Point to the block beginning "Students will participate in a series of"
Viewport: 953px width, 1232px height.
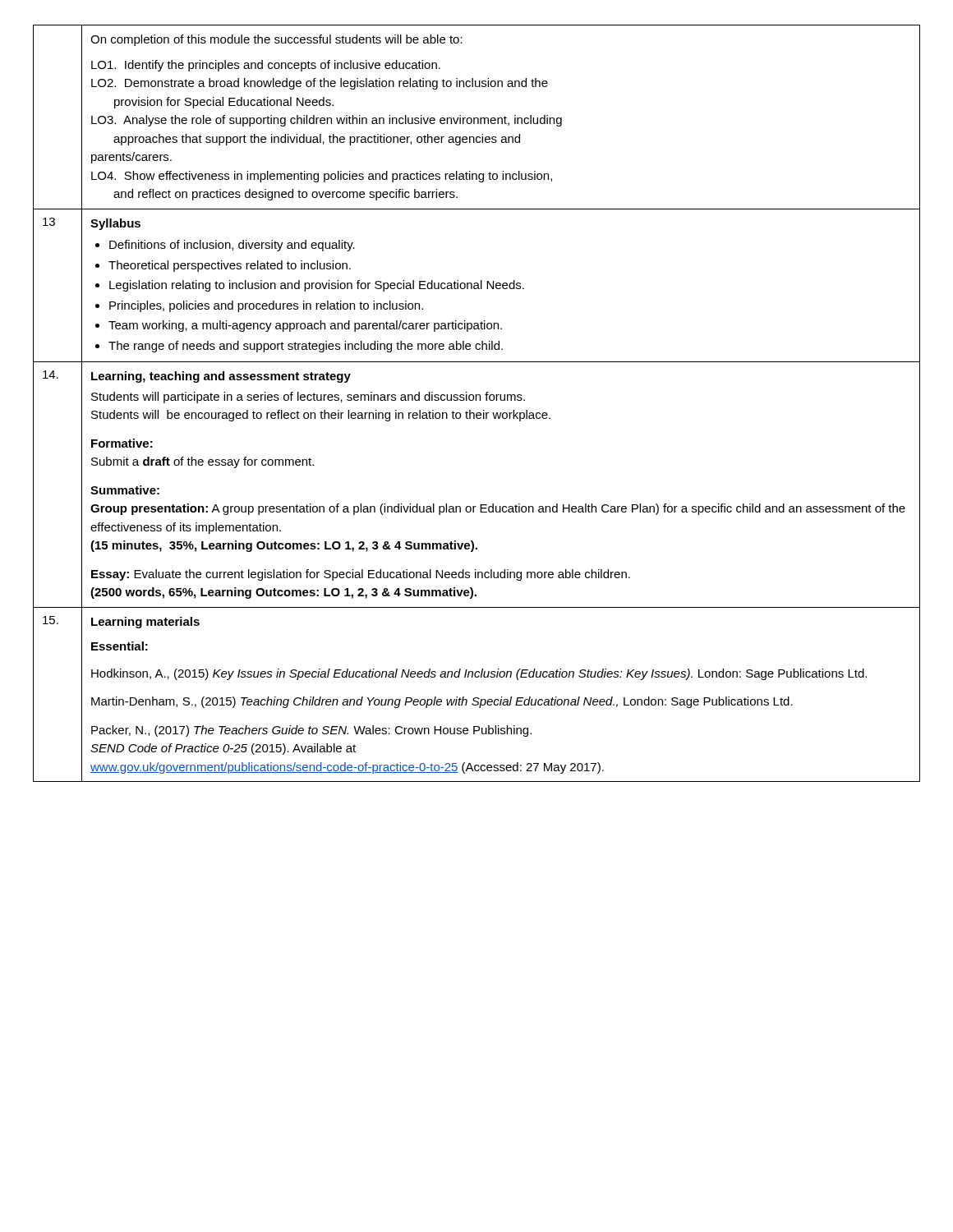click(x=321, y=405)
